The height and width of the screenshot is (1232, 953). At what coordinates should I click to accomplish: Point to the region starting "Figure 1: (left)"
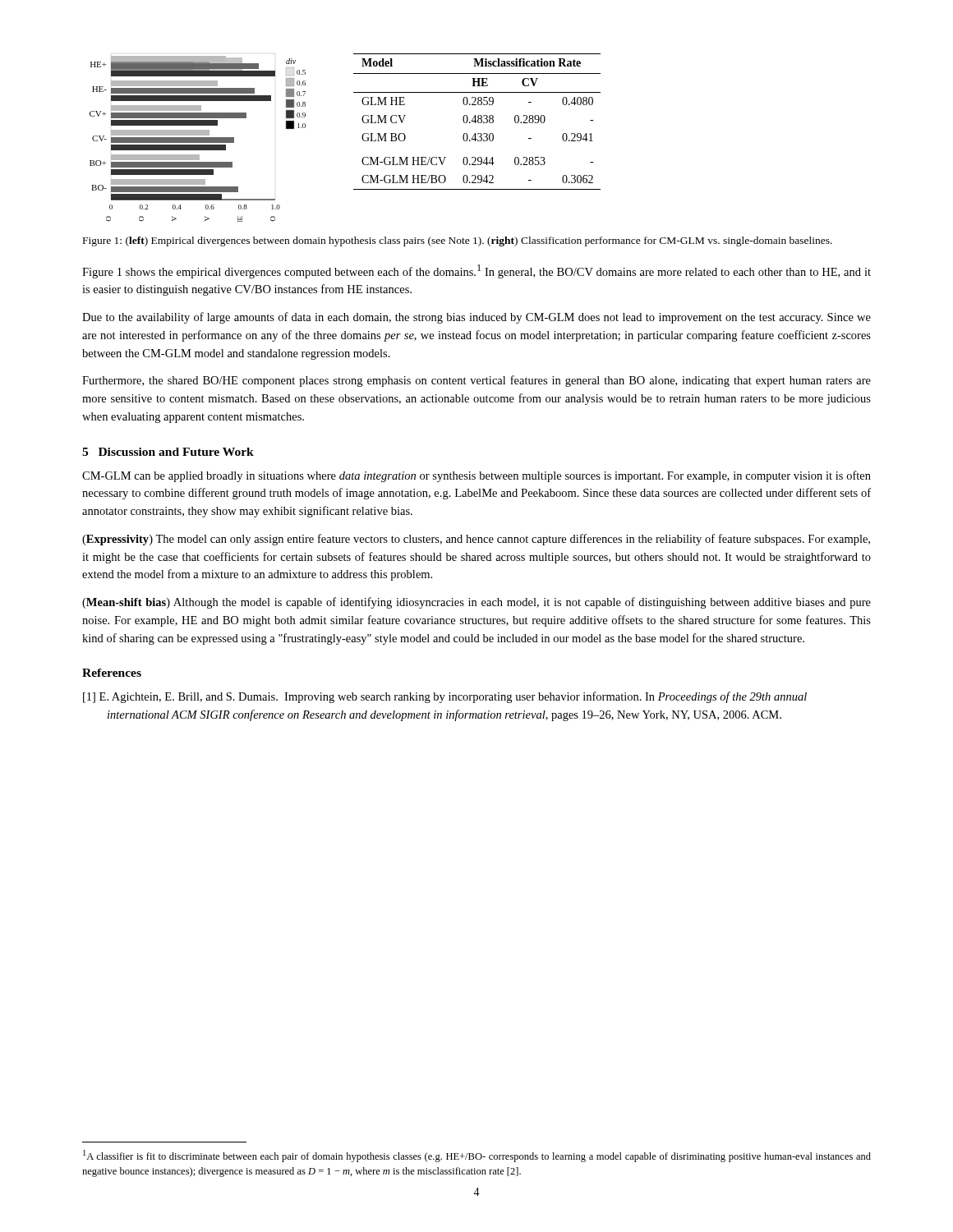click(457, 240)
